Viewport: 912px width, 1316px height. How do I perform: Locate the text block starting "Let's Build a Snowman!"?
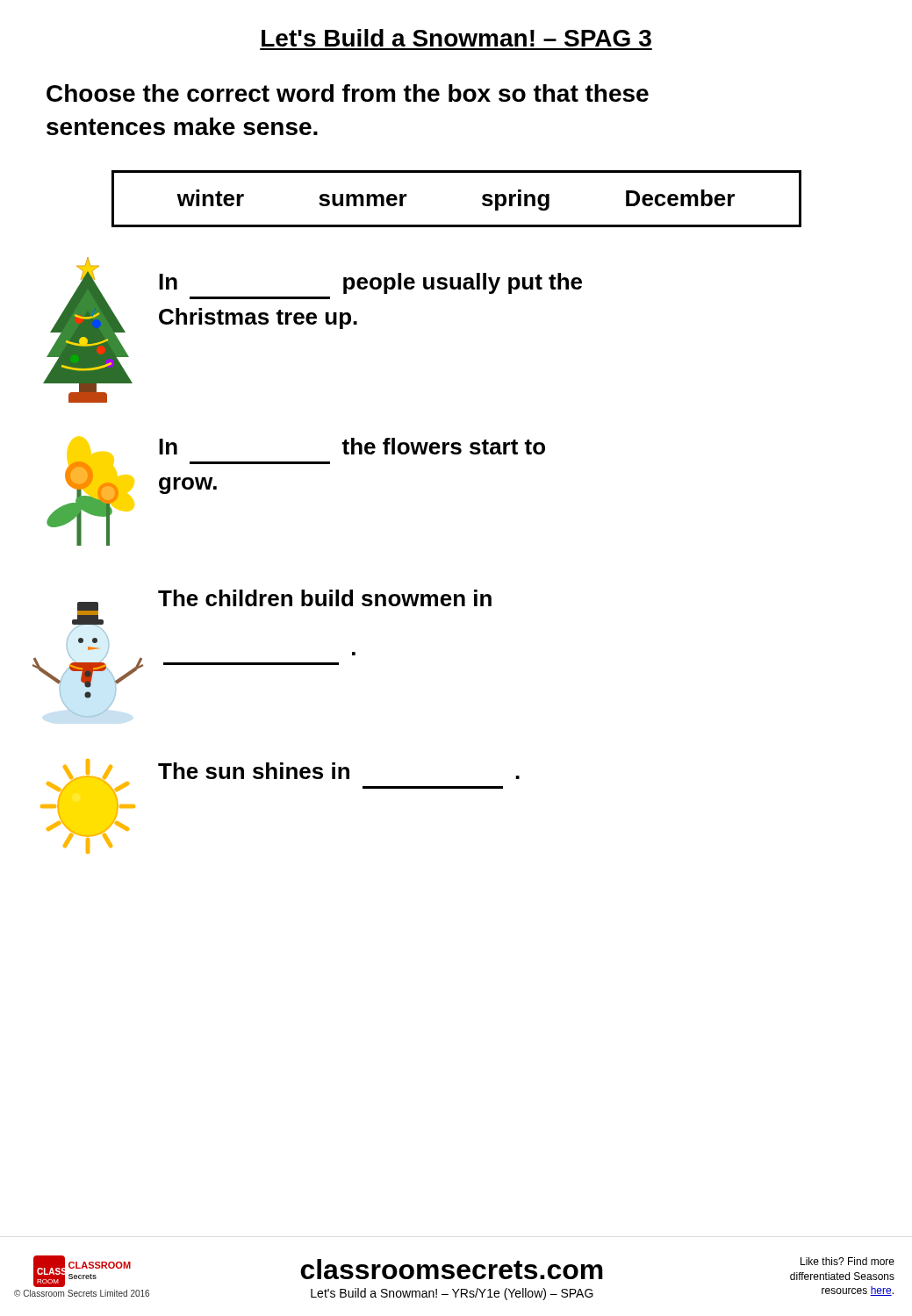456,39
